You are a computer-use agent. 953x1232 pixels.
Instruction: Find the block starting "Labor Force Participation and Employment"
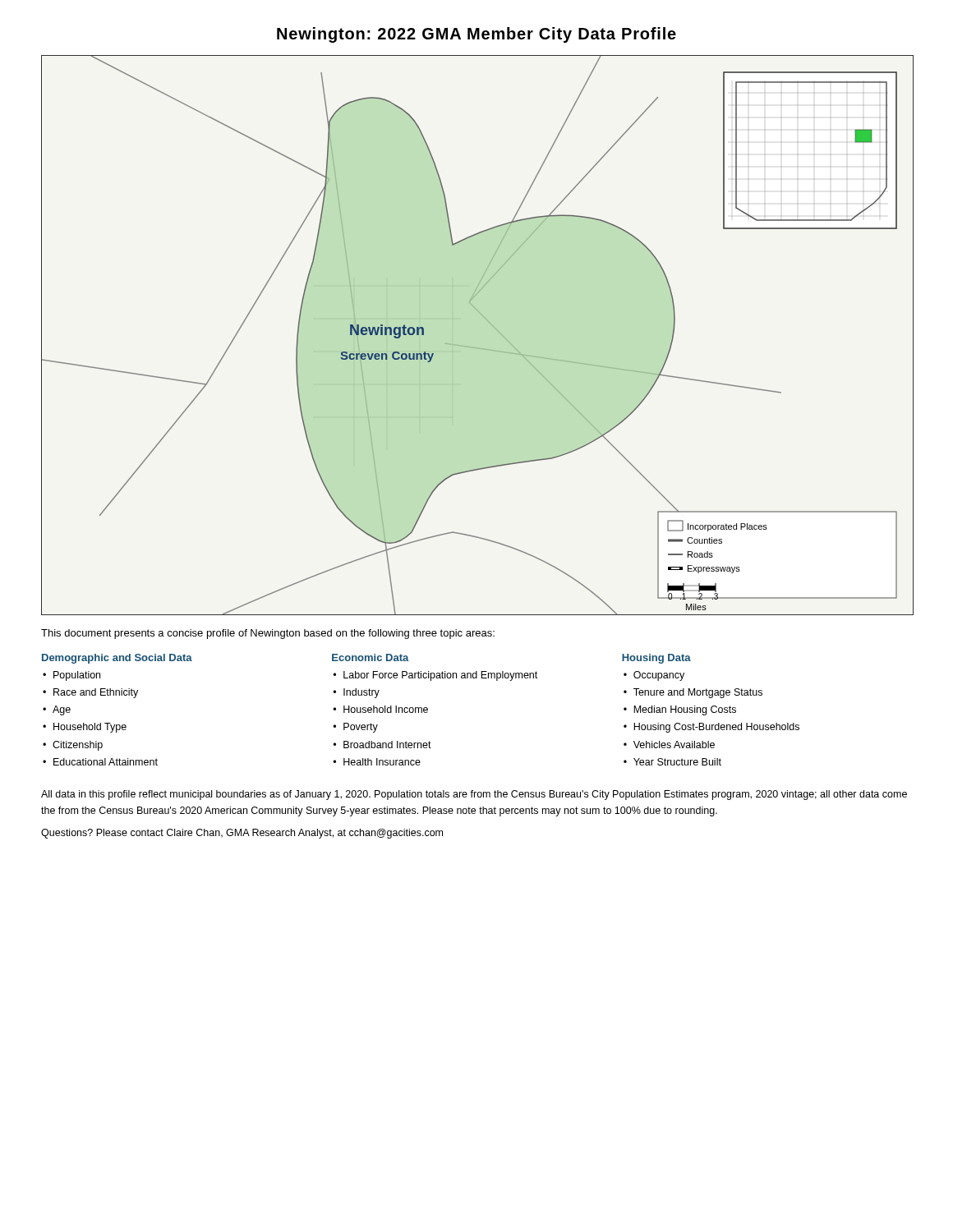coord(440,675)
